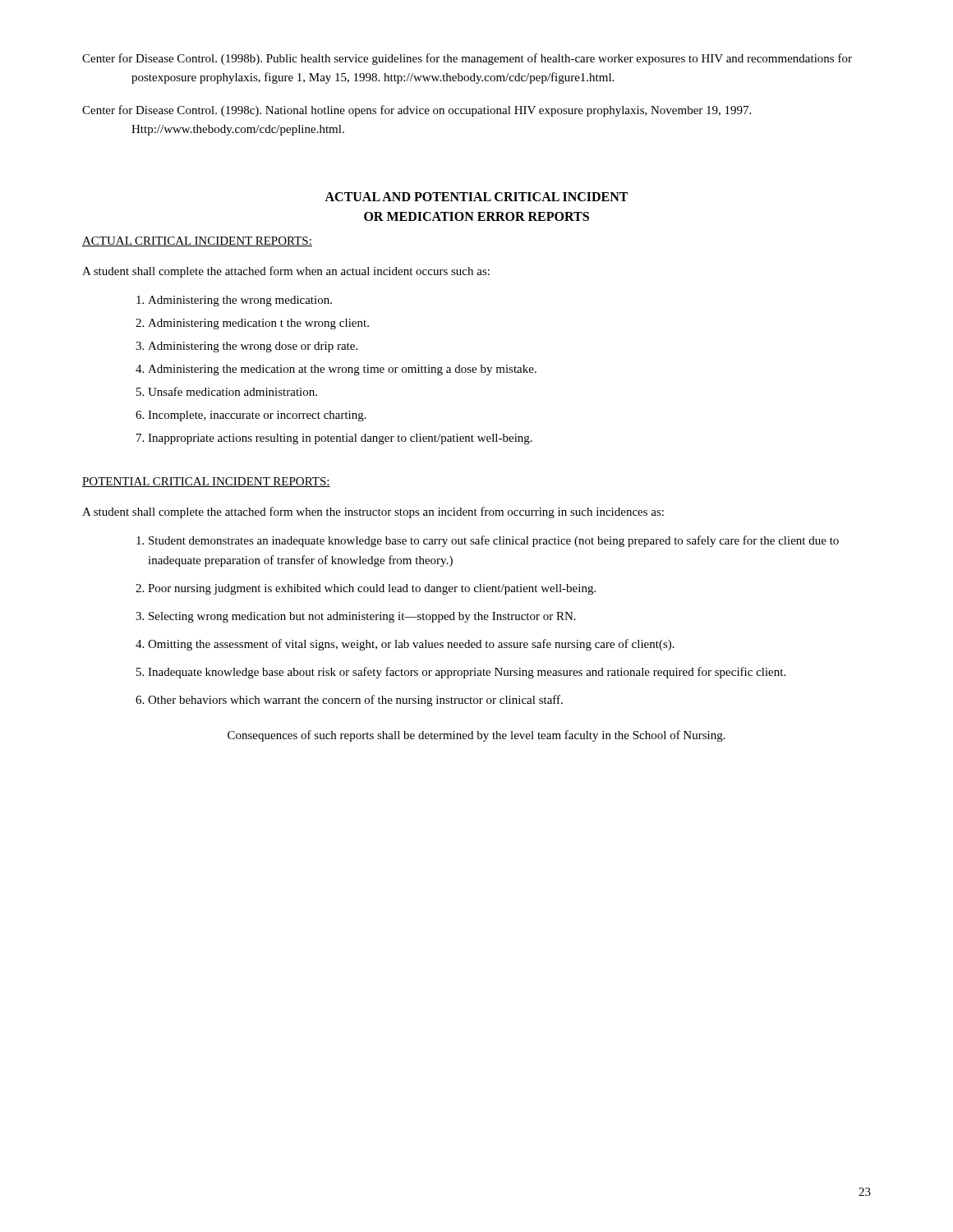
Task: Click on the list item that says "Inappropriate actions resulting in potential danger to client/patient"
Action: [x=476, y=438]
